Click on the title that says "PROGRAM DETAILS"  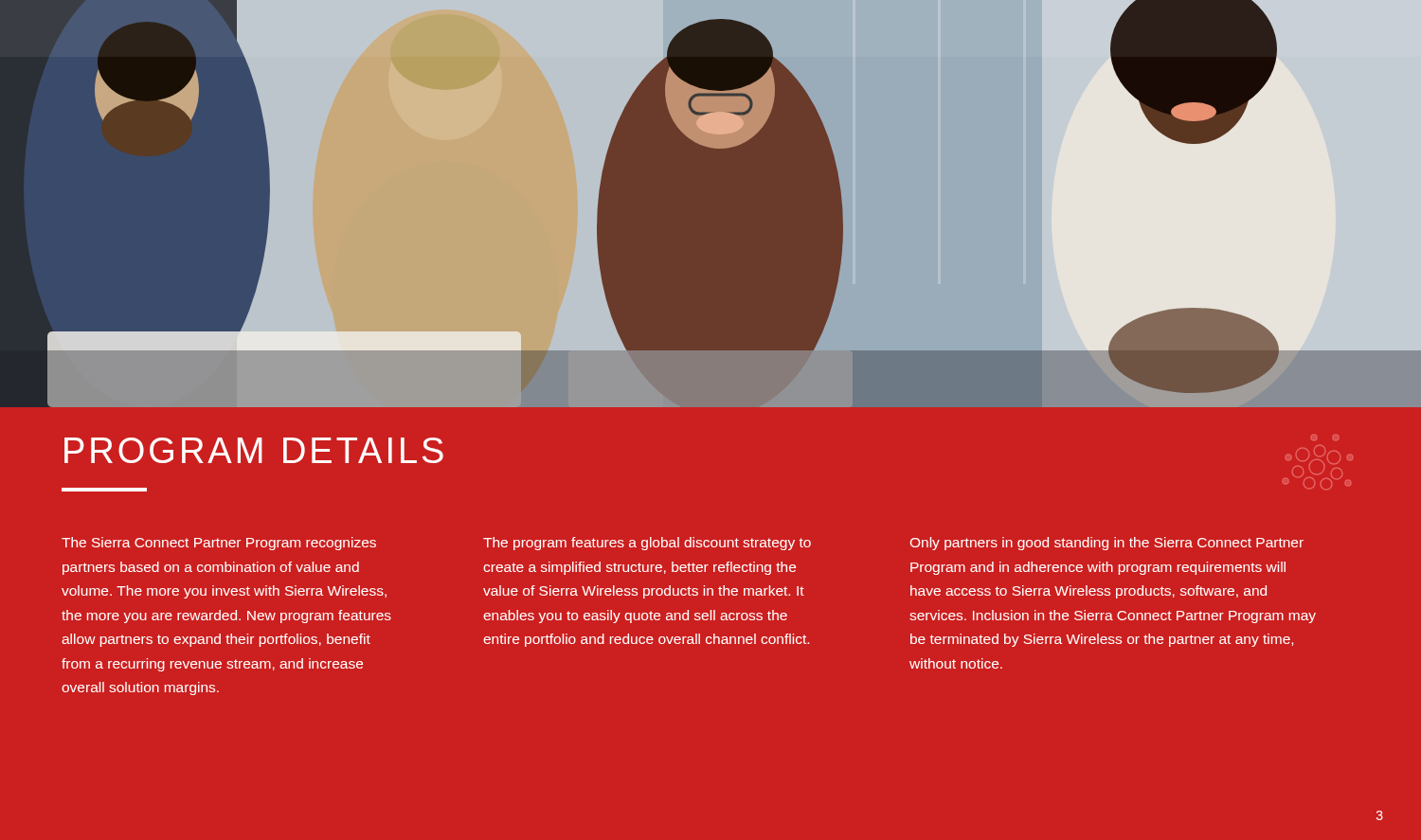(255, 451)
